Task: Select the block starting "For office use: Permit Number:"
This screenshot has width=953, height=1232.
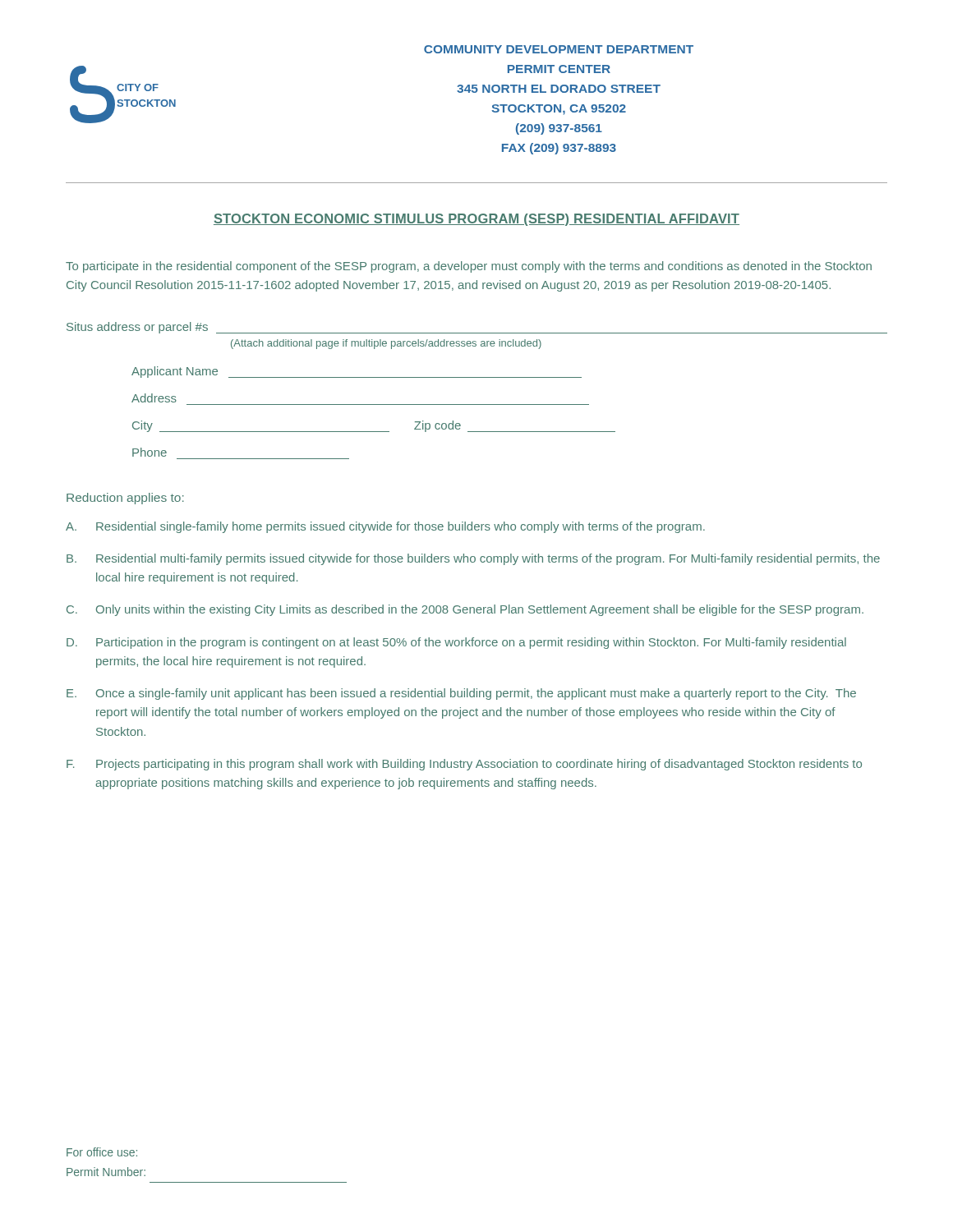Action: (x=102, y=1152)
